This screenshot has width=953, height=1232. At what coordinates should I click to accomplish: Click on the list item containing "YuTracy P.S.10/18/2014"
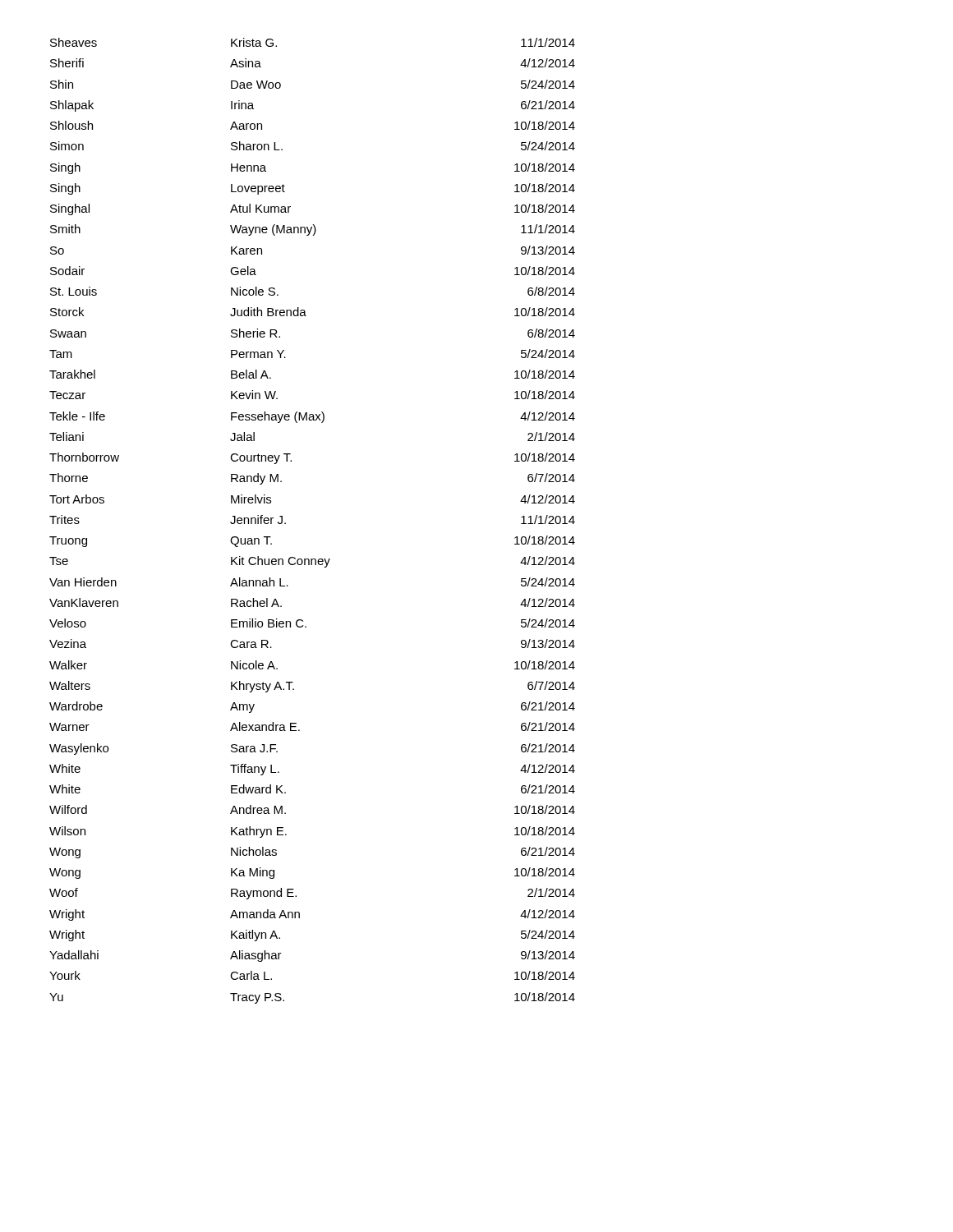[x=58, y=998]
